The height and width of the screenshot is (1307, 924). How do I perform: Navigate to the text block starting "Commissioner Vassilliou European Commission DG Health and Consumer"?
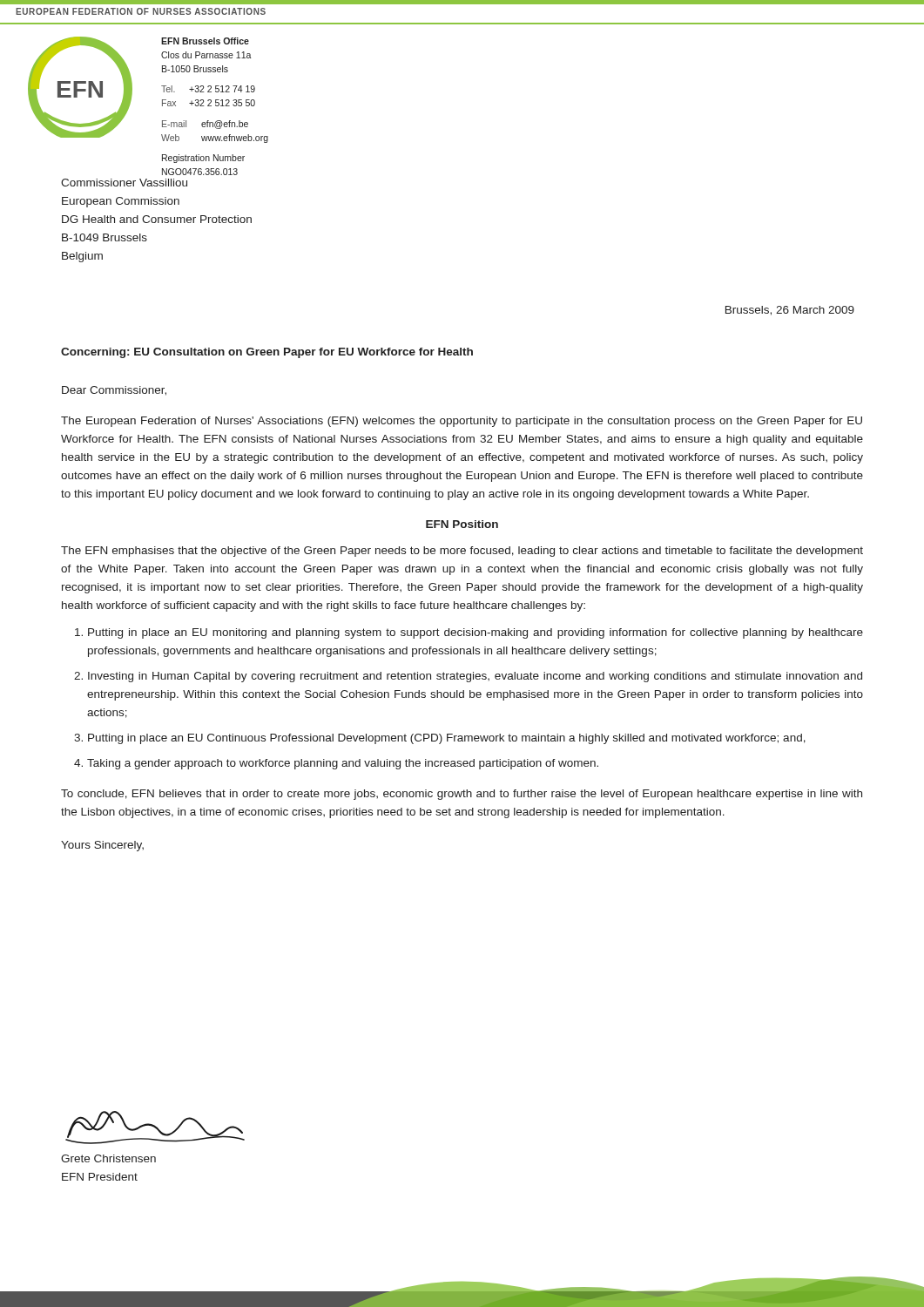[x=157, y=219]
